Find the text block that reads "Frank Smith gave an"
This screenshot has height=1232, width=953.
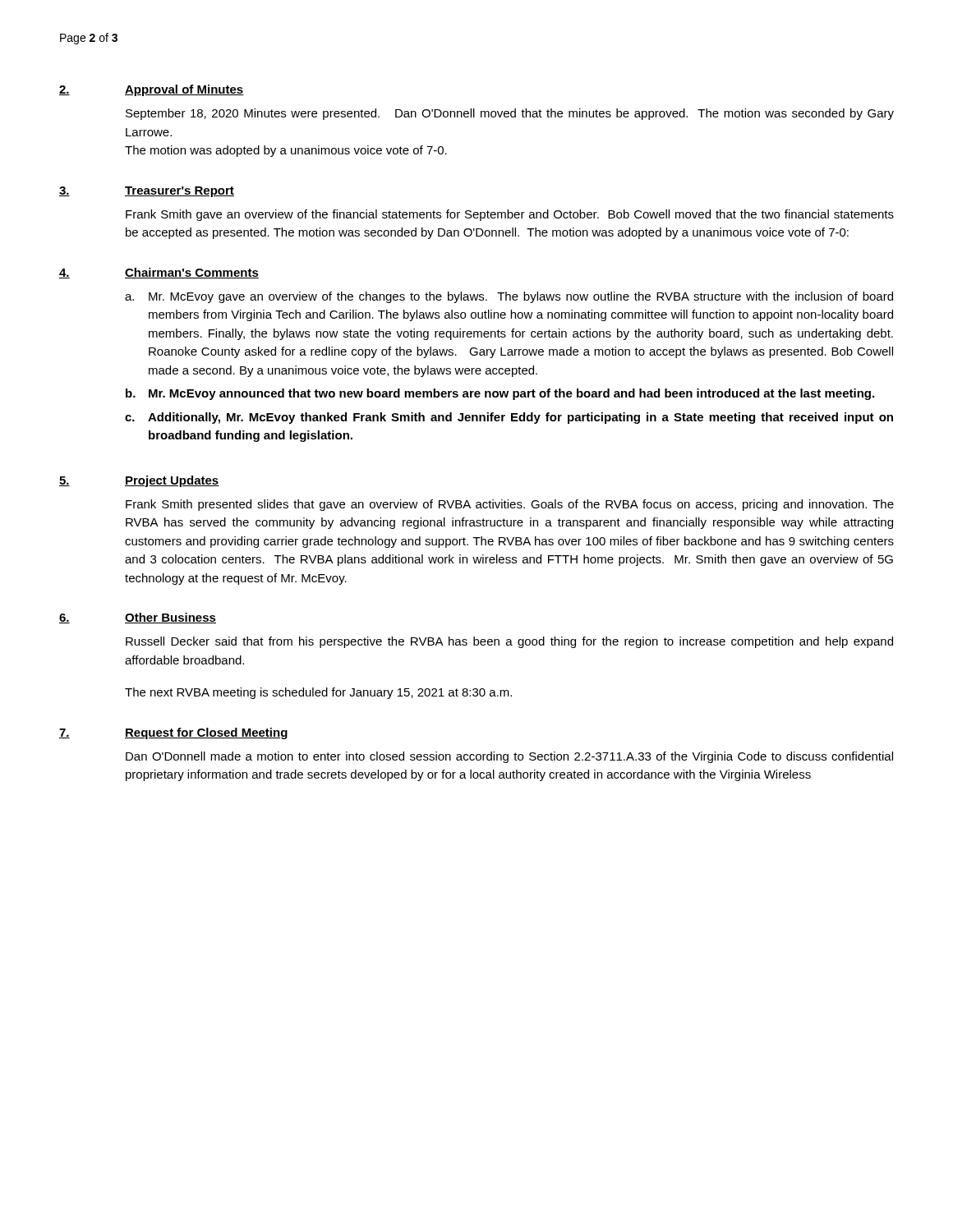[x=509, y=223]
